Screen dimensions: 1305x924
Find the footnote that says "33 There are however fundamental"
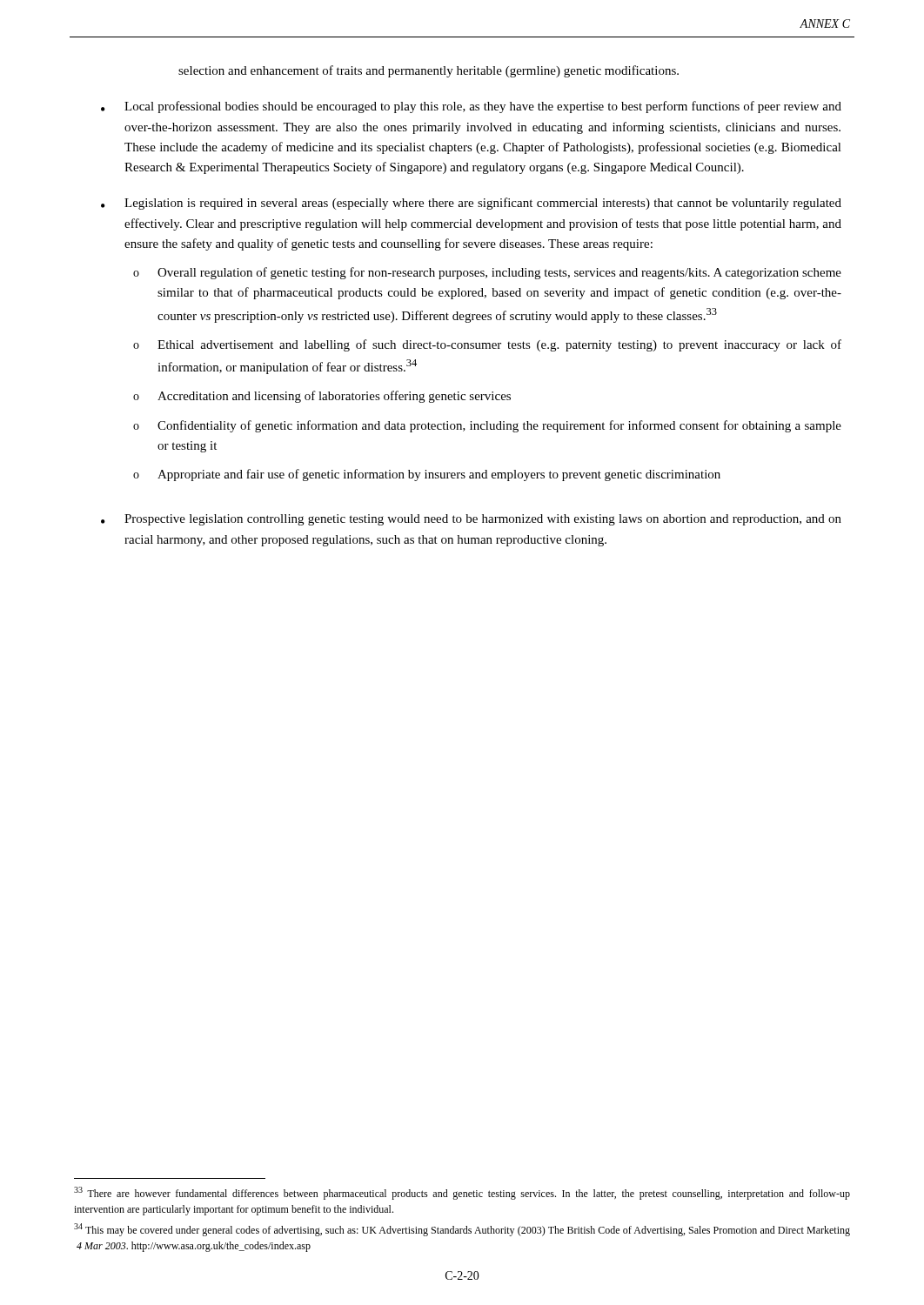point(462,1200)
